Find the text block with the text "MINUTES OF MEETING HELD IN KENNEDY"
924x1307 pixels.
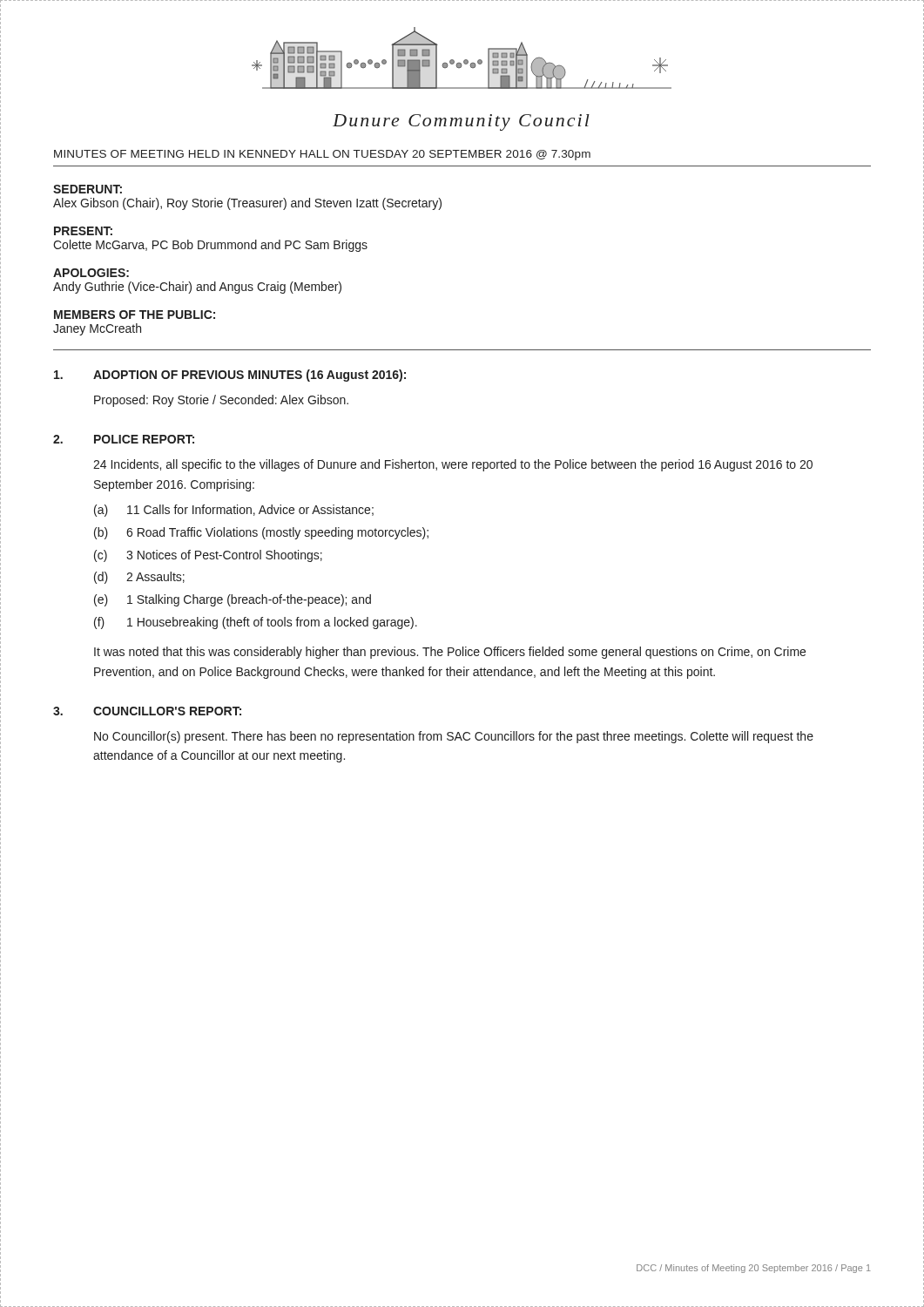coord(322,154)
